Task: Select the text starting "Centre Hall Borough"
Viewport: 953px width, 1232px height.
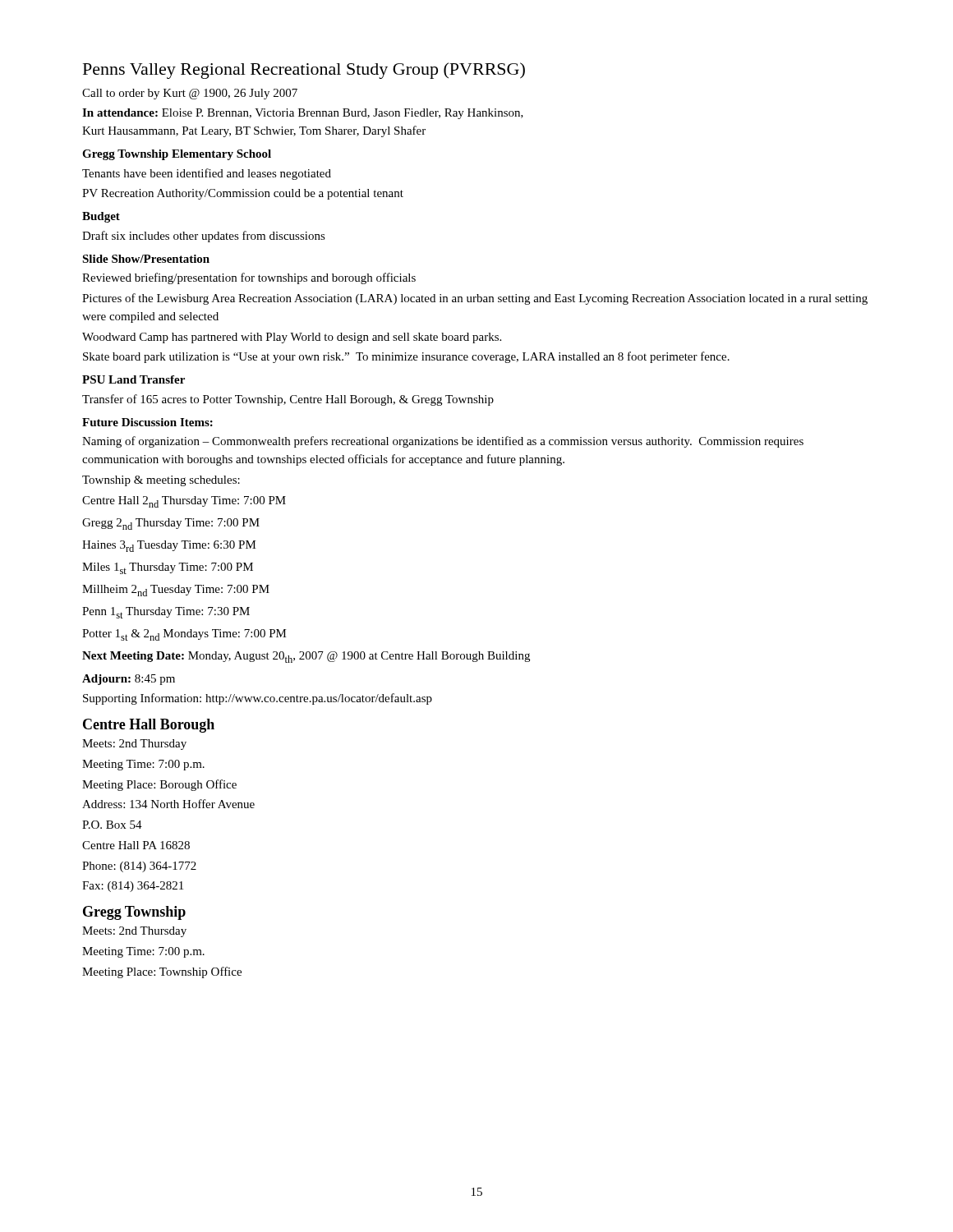Action: (x=148, y=724)
